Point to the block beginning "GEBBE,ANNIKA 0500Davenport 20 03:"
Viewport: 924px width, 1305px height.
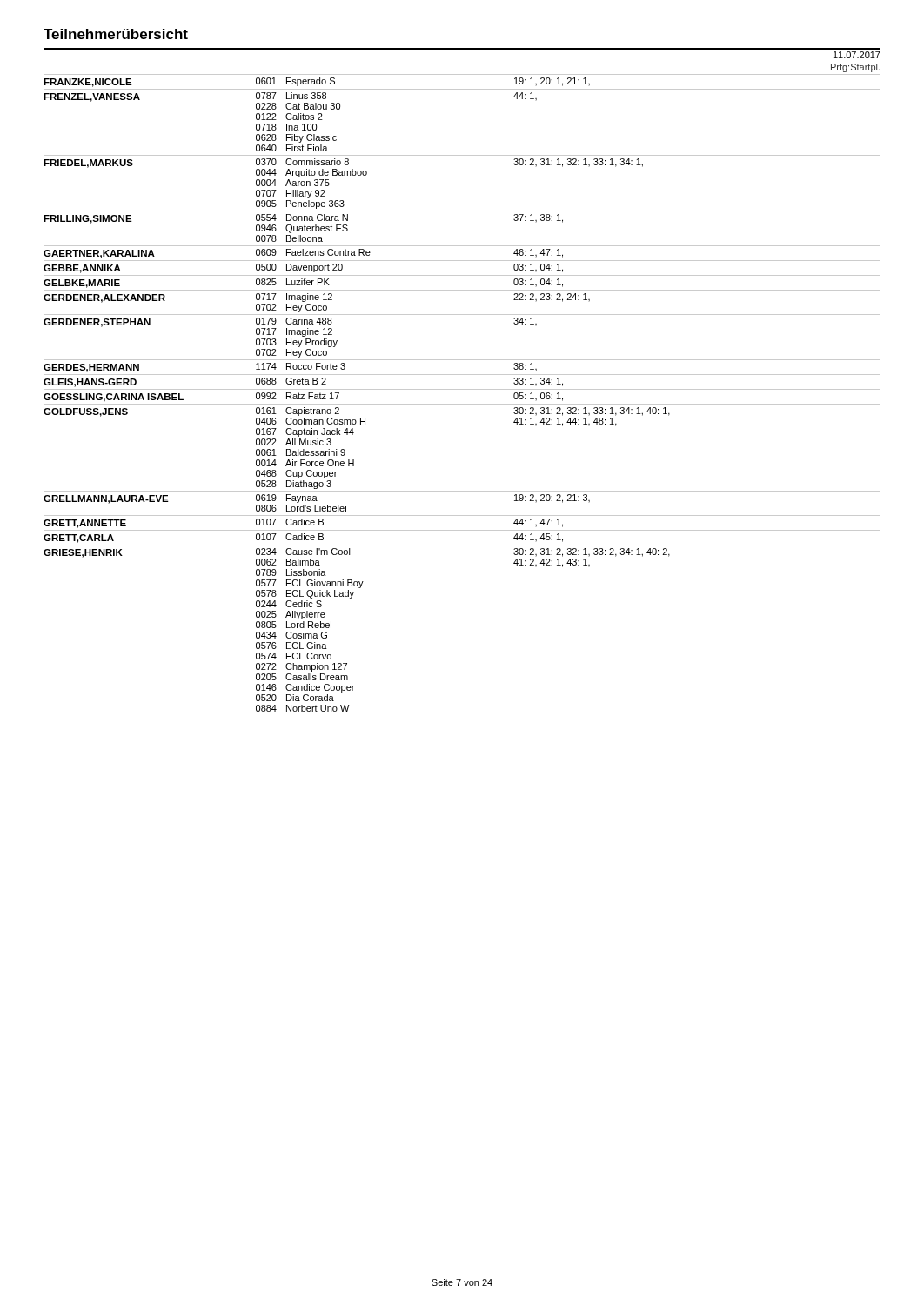tap(462, 268)
